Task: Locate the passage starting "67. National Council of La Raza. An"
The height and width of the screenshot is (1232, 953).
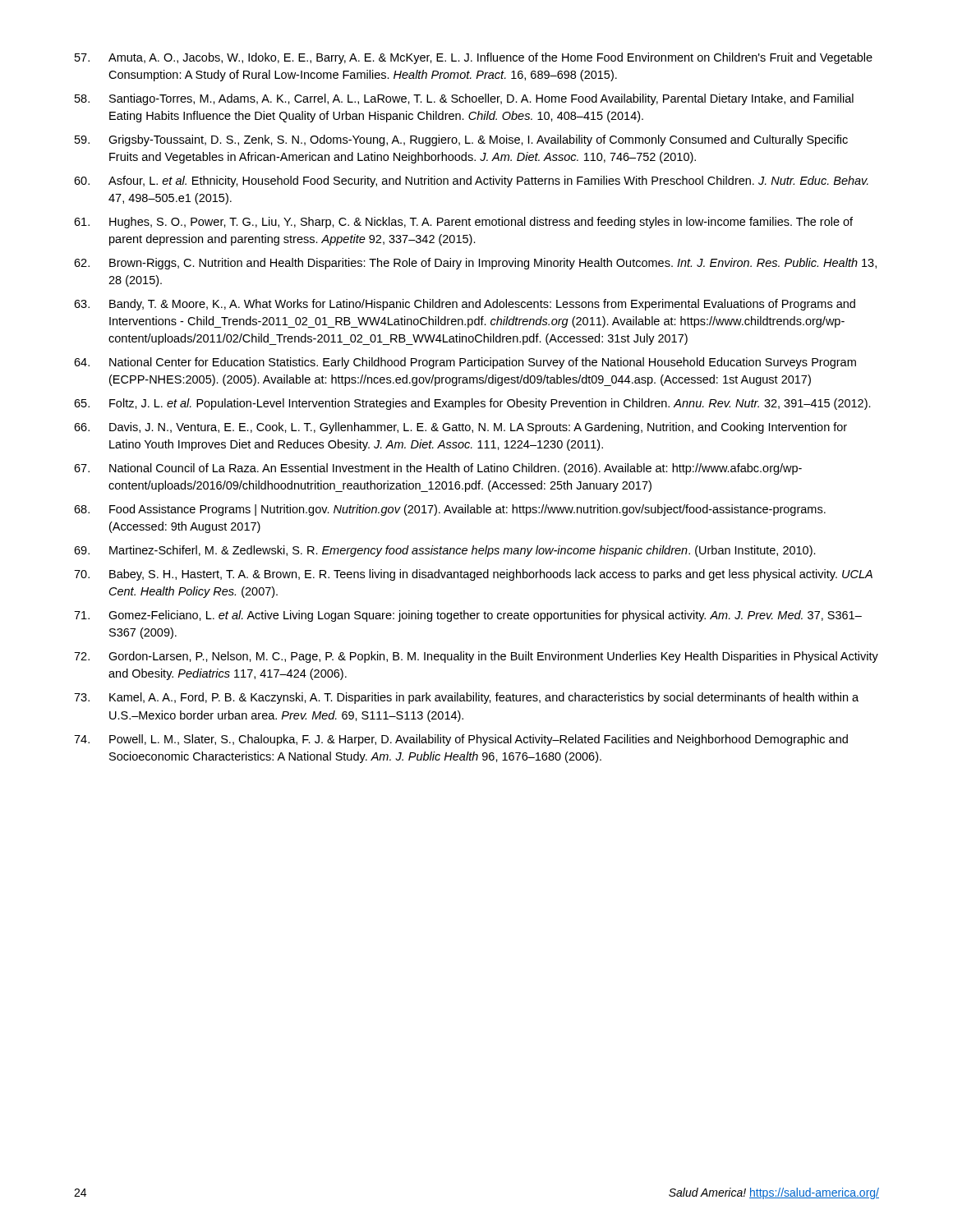Action: (476, 477)
